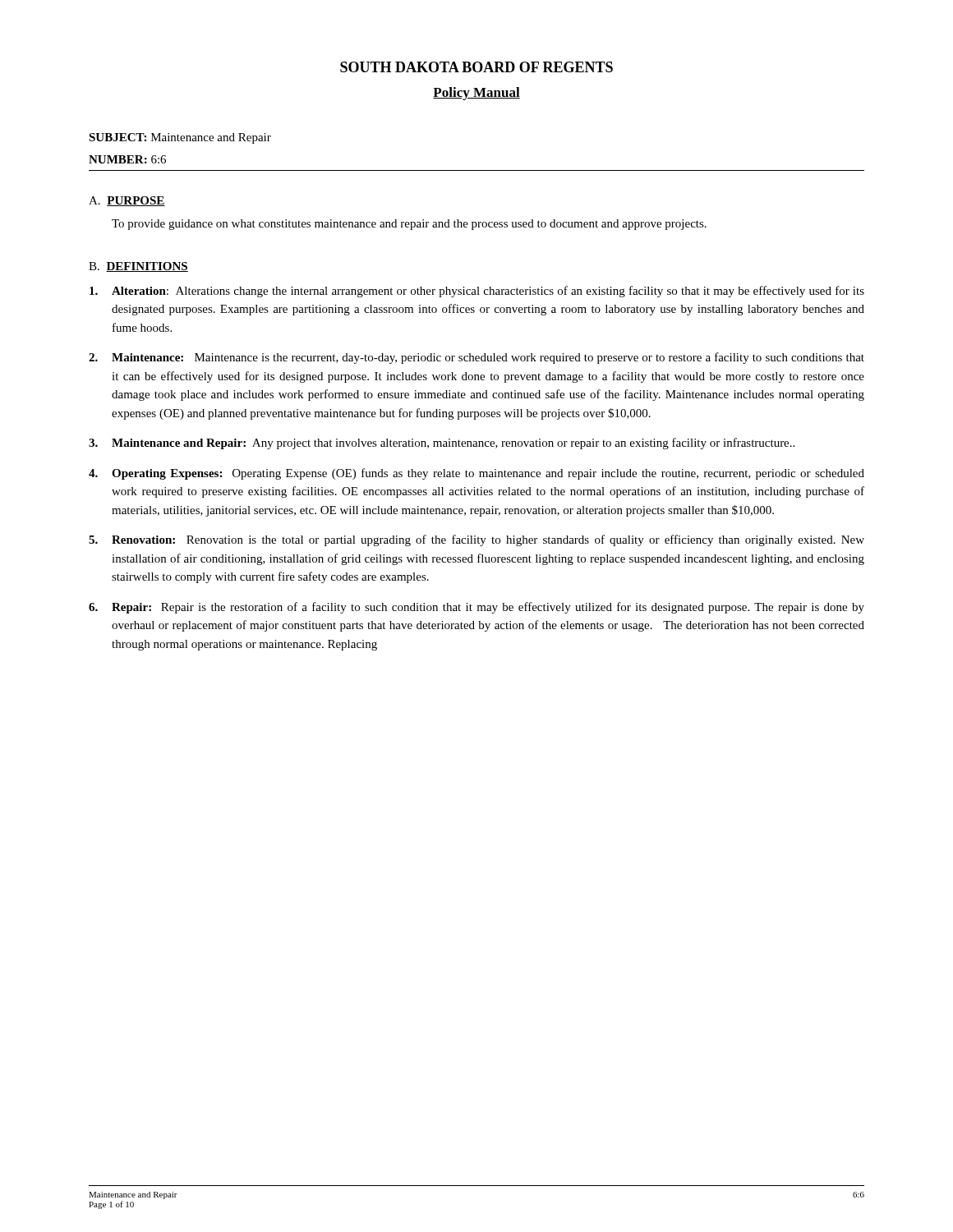
Task: Select the text block containing "To provide guidance on"
Action: pyautogui.click(x=409, y=223)
